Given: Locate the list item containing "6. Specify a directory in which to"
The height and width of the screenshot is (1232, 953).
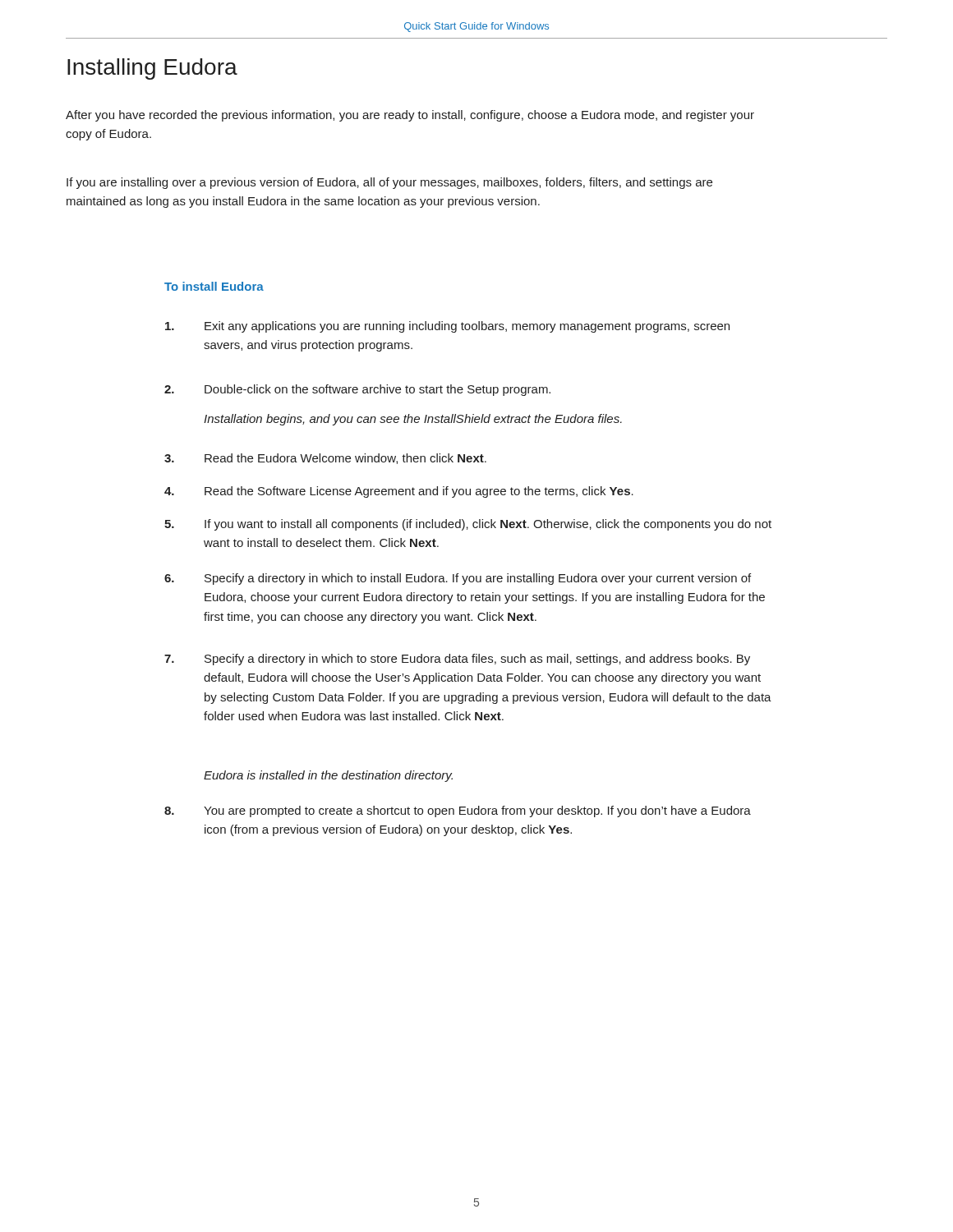Looking at the screenshot, I should (468, 597).
